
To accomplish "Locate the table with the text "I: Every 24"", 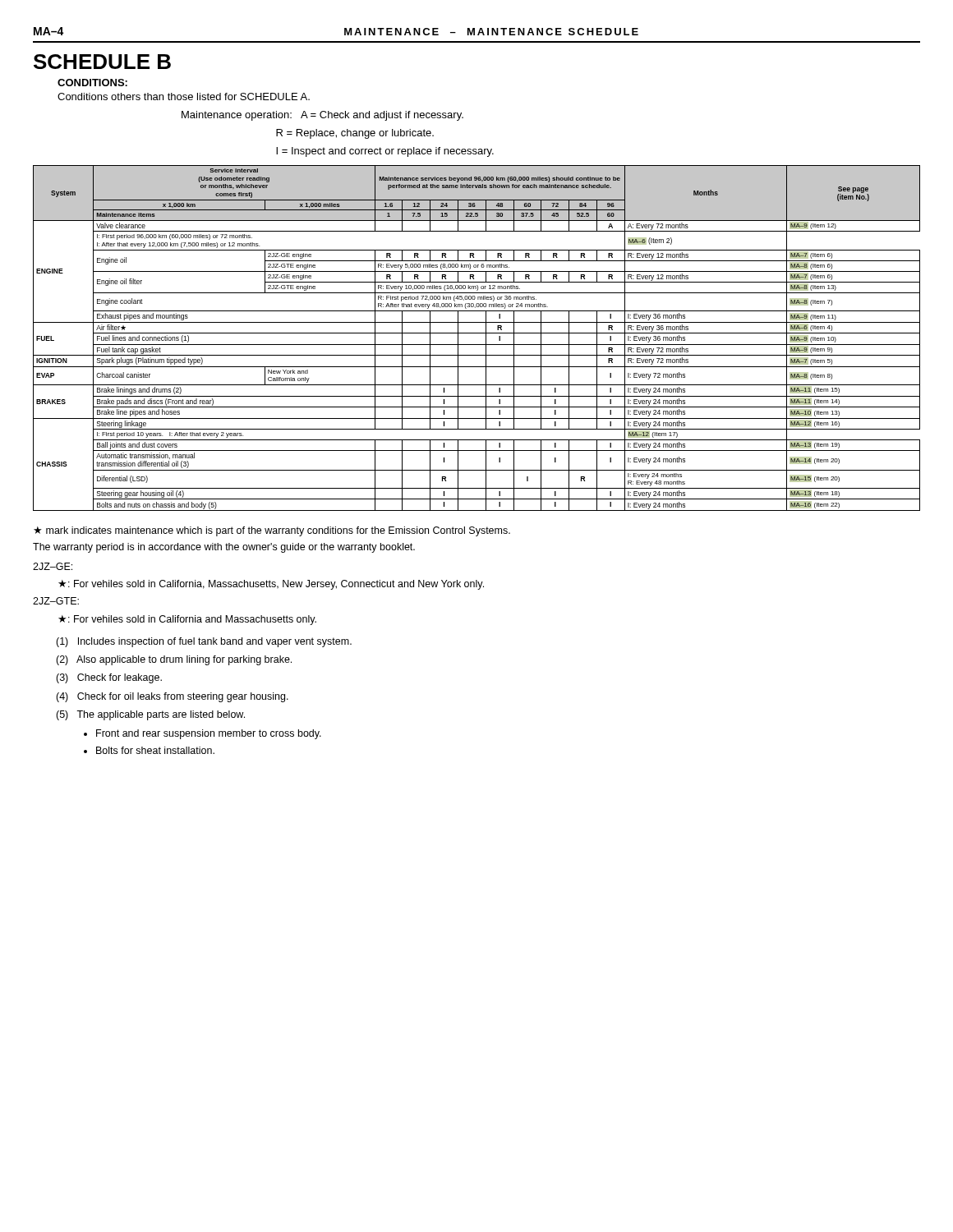I will point(476,338).
